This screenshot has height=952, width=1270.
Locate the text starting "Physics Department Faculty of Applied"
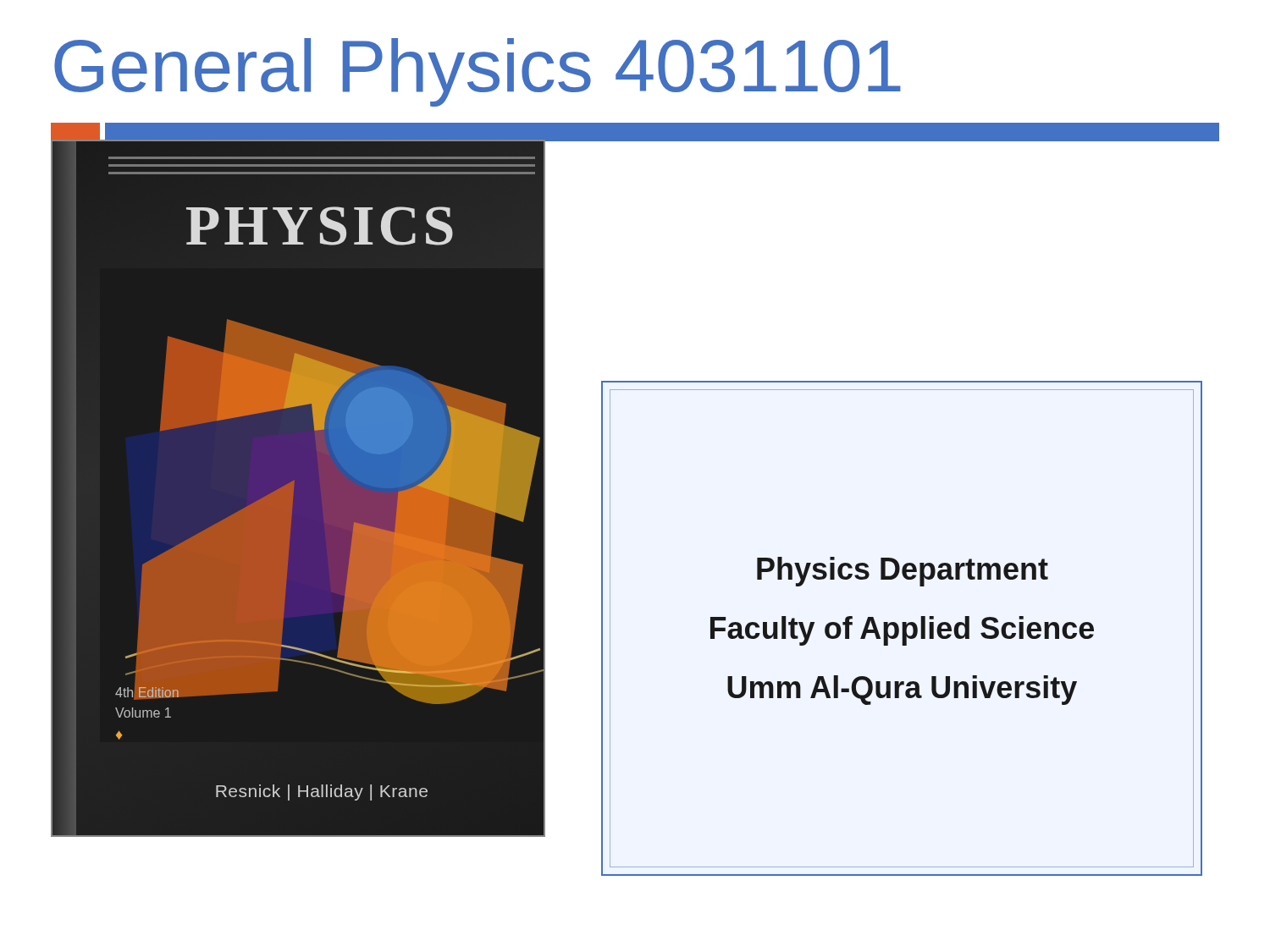click(x=902, y=628)
